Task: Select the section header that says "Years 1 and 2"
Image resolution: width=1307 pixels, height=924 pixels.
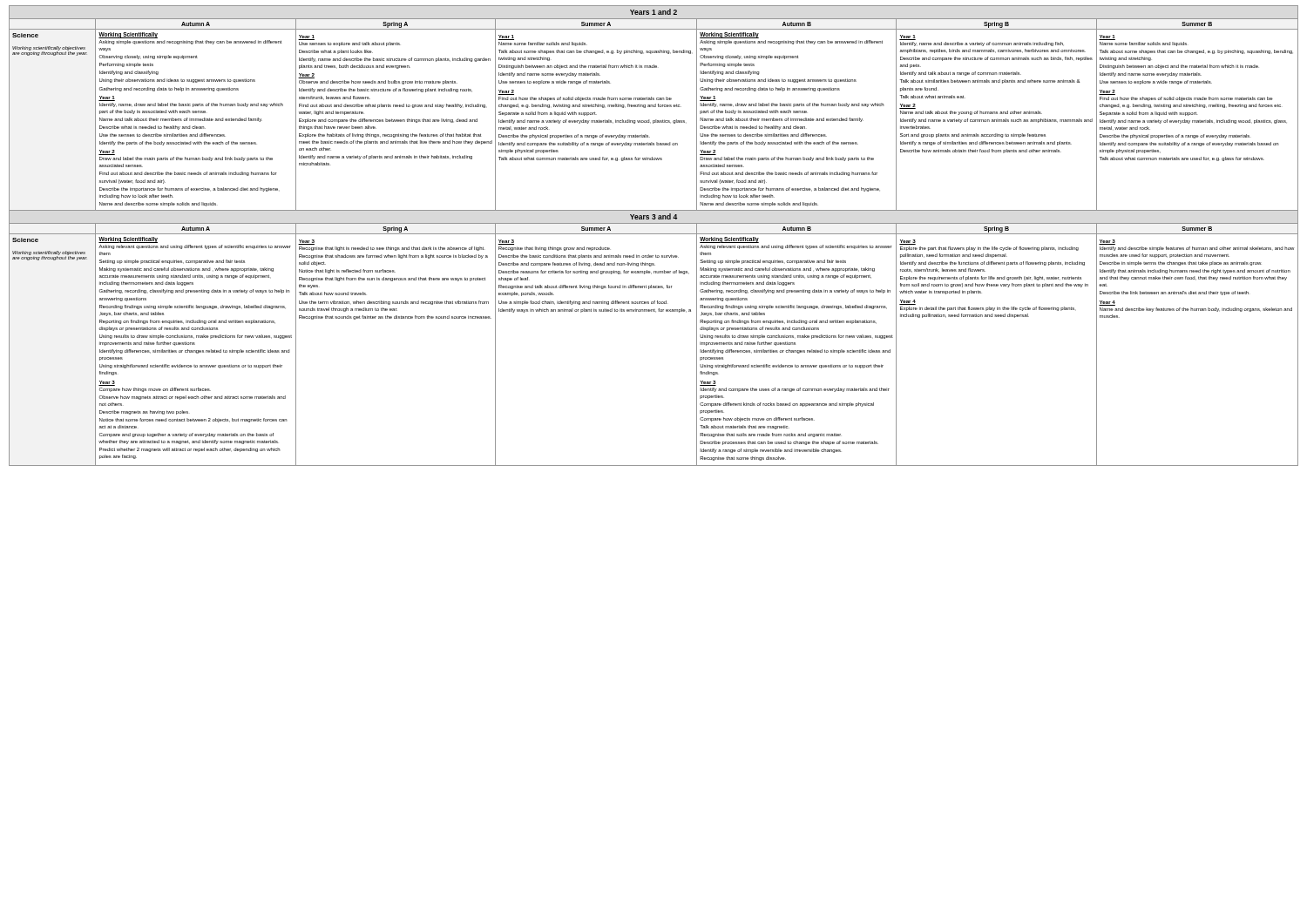Action: (654, 12)
